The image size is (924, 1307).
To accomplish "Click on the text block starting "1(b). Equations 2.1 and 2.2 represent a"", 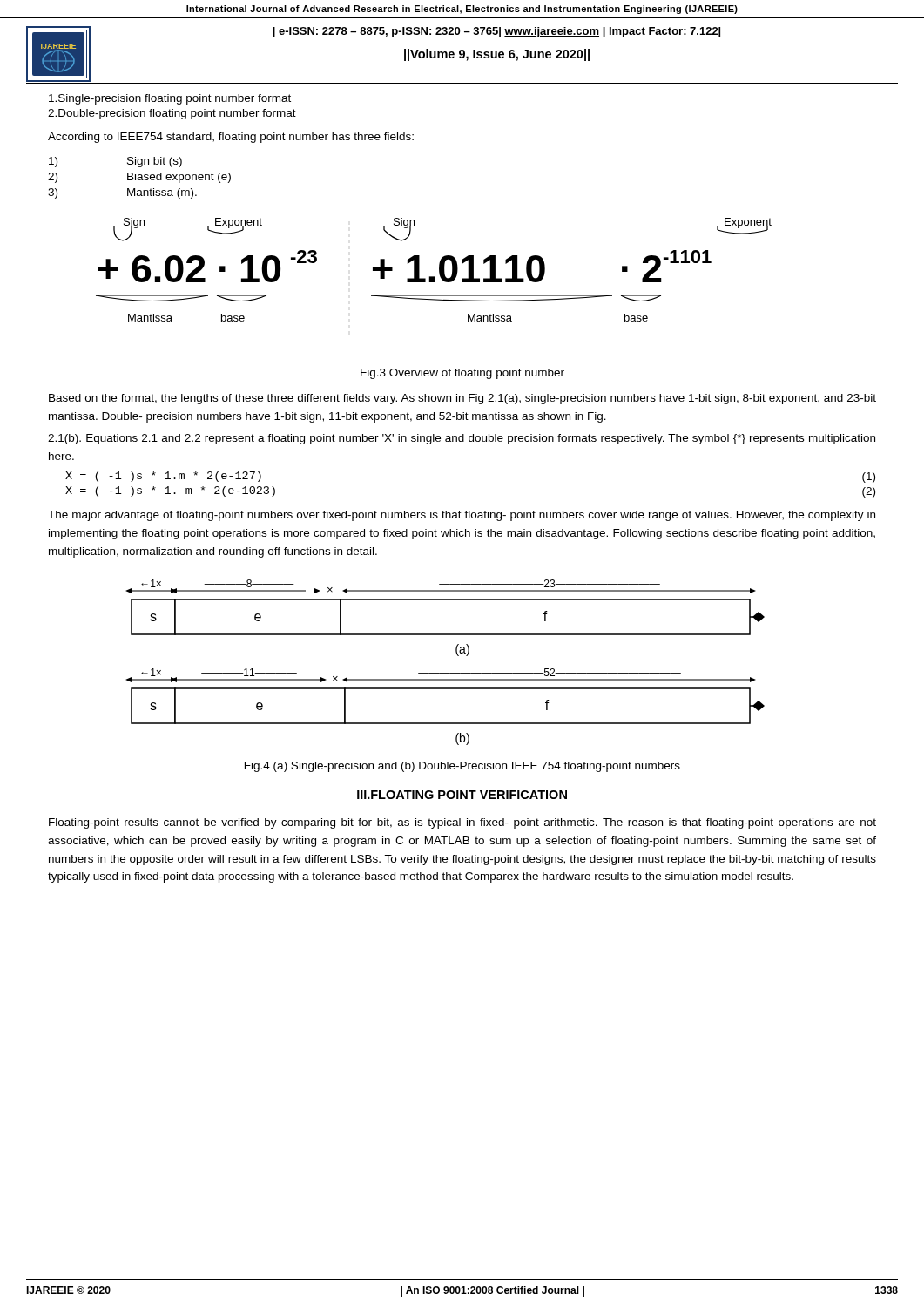I will pyautogui.click(x=462, y=447).
